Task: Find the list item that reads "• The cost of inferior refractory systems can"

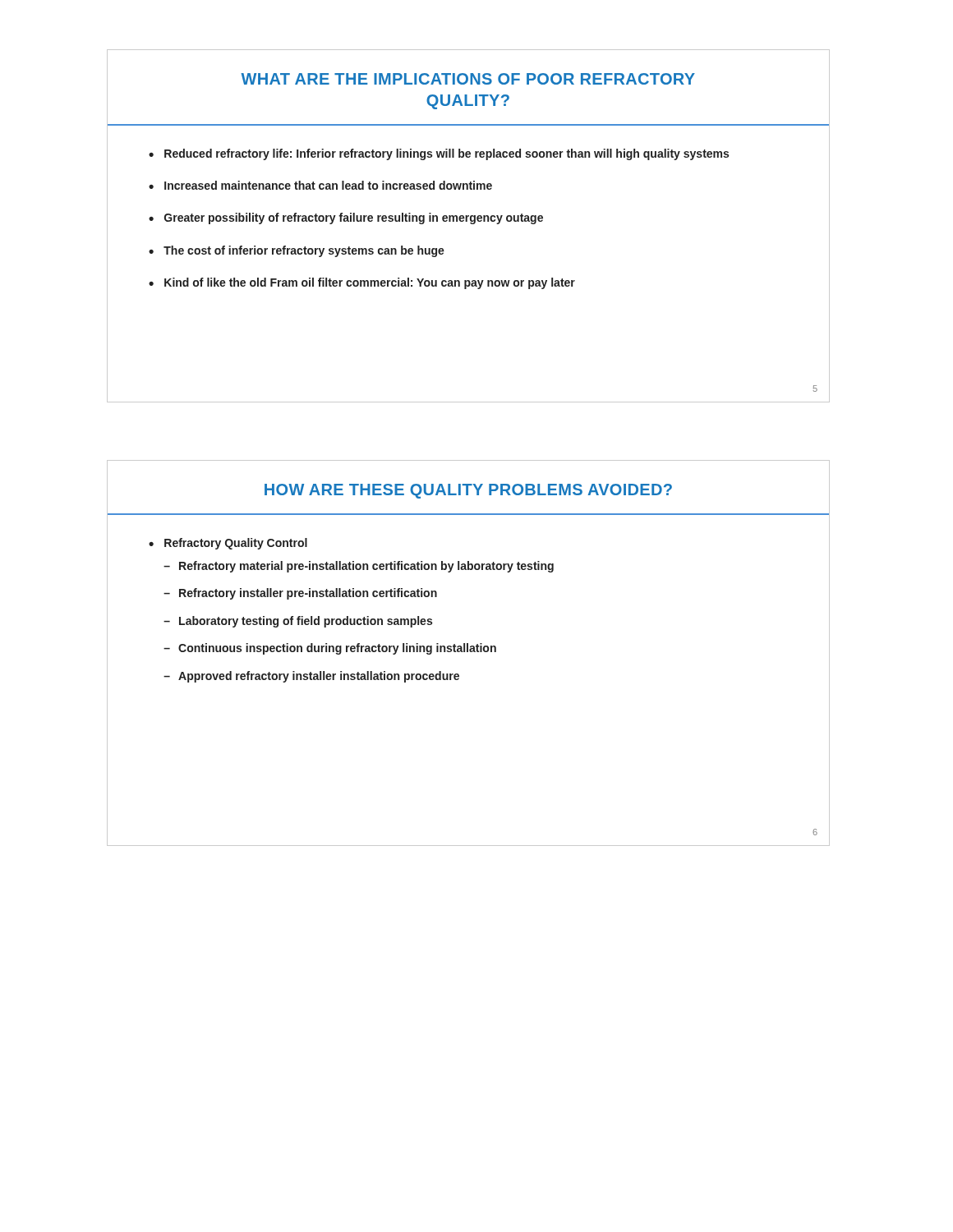Action: [x=297, y=252]
